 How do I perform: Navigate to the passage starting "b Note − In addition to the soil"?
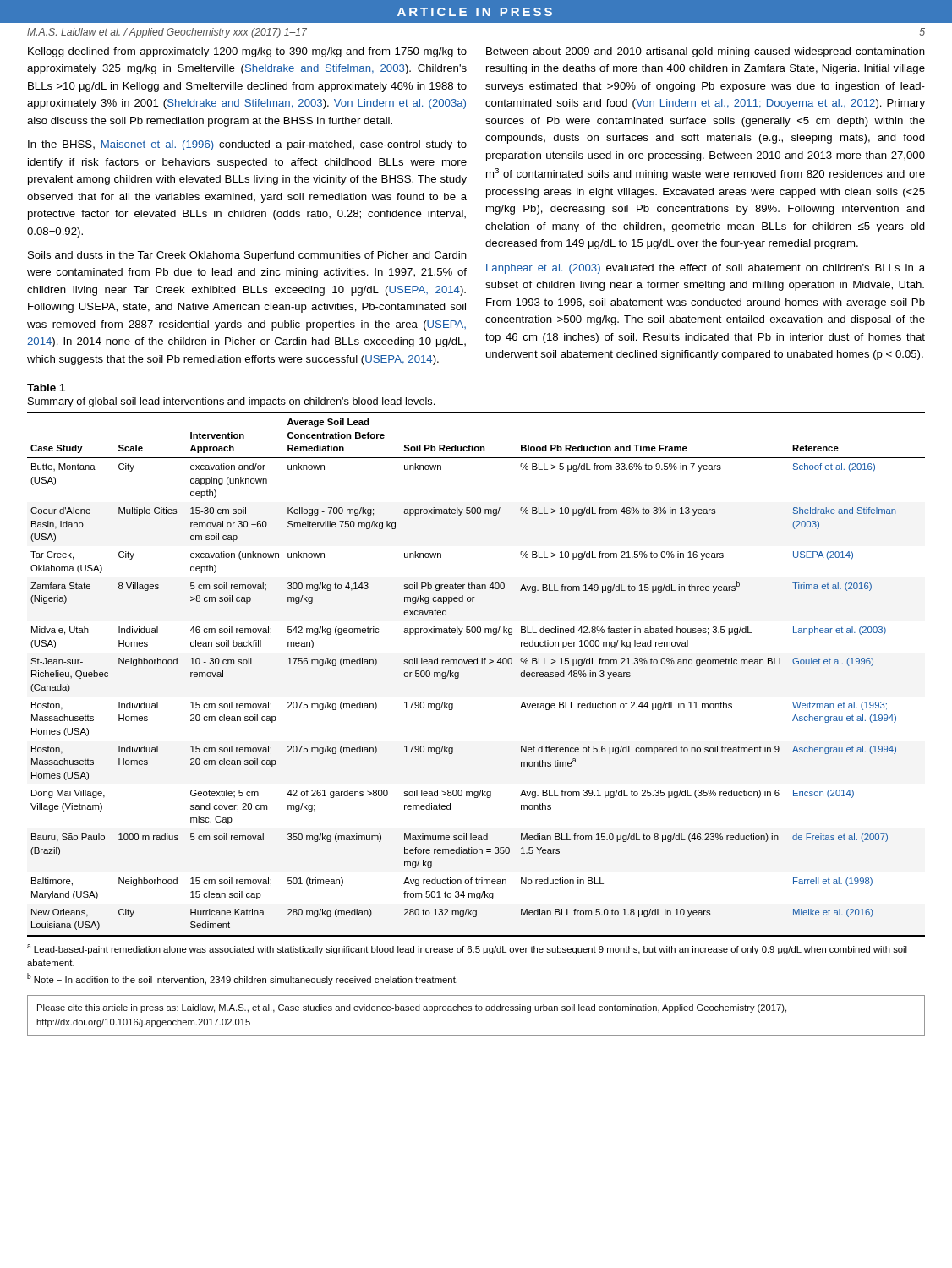tap(243, 979)
